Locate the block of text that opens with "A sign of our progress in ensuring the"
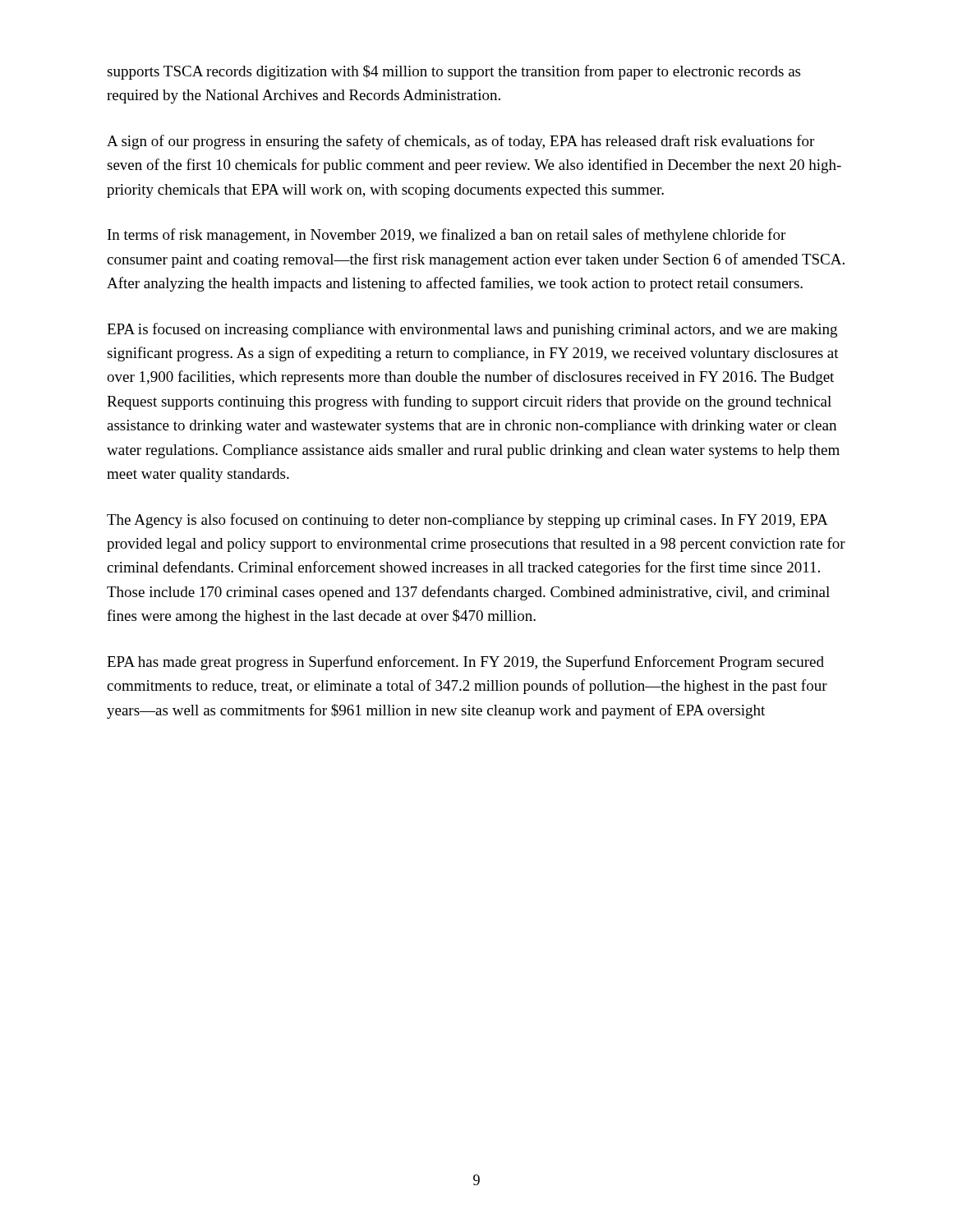 click(x=474, y=165)
